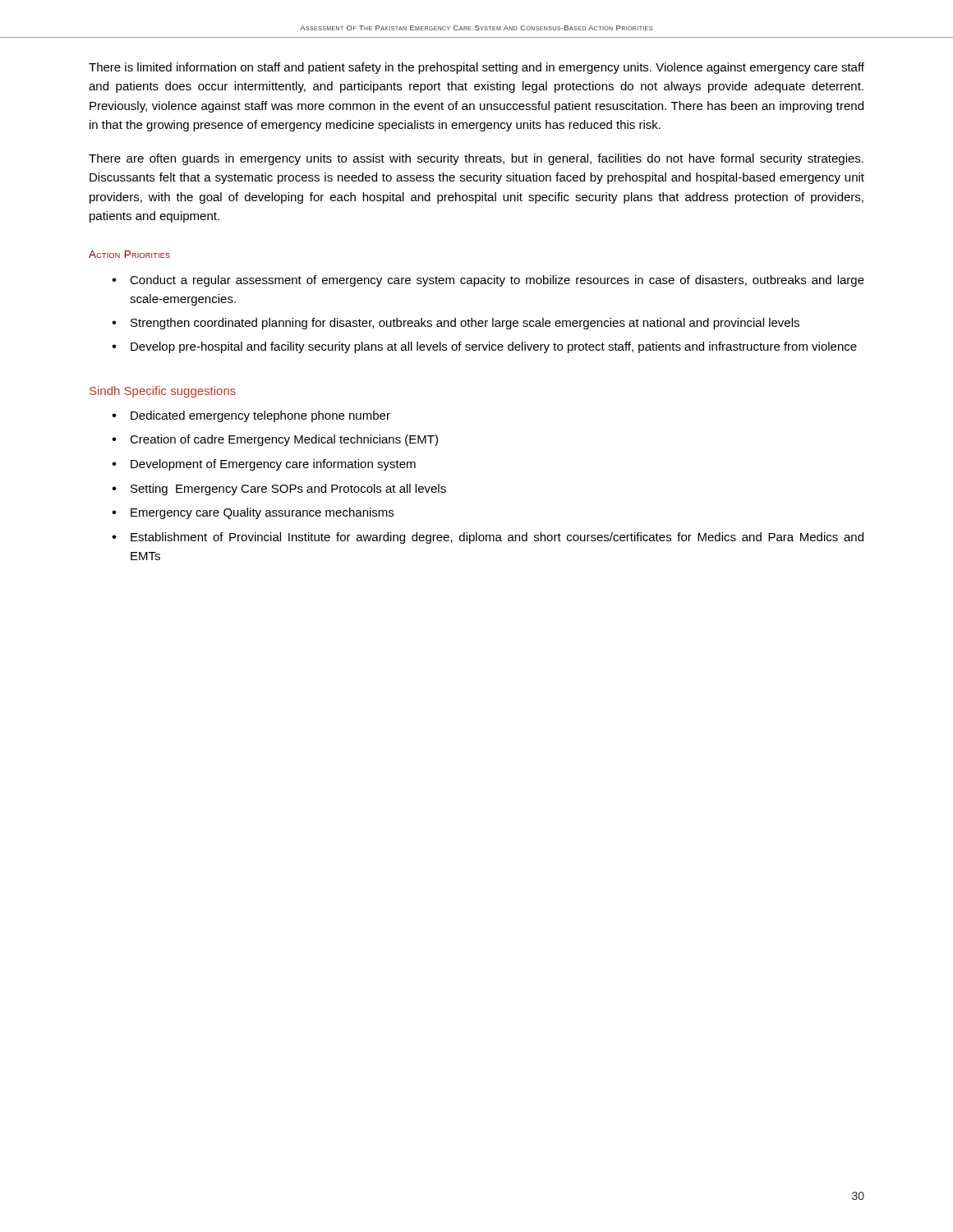Viewport: 953px width, 1232px height.
Task: Click the passage that begins "There is limited information on"
Action: coord(476,96)
